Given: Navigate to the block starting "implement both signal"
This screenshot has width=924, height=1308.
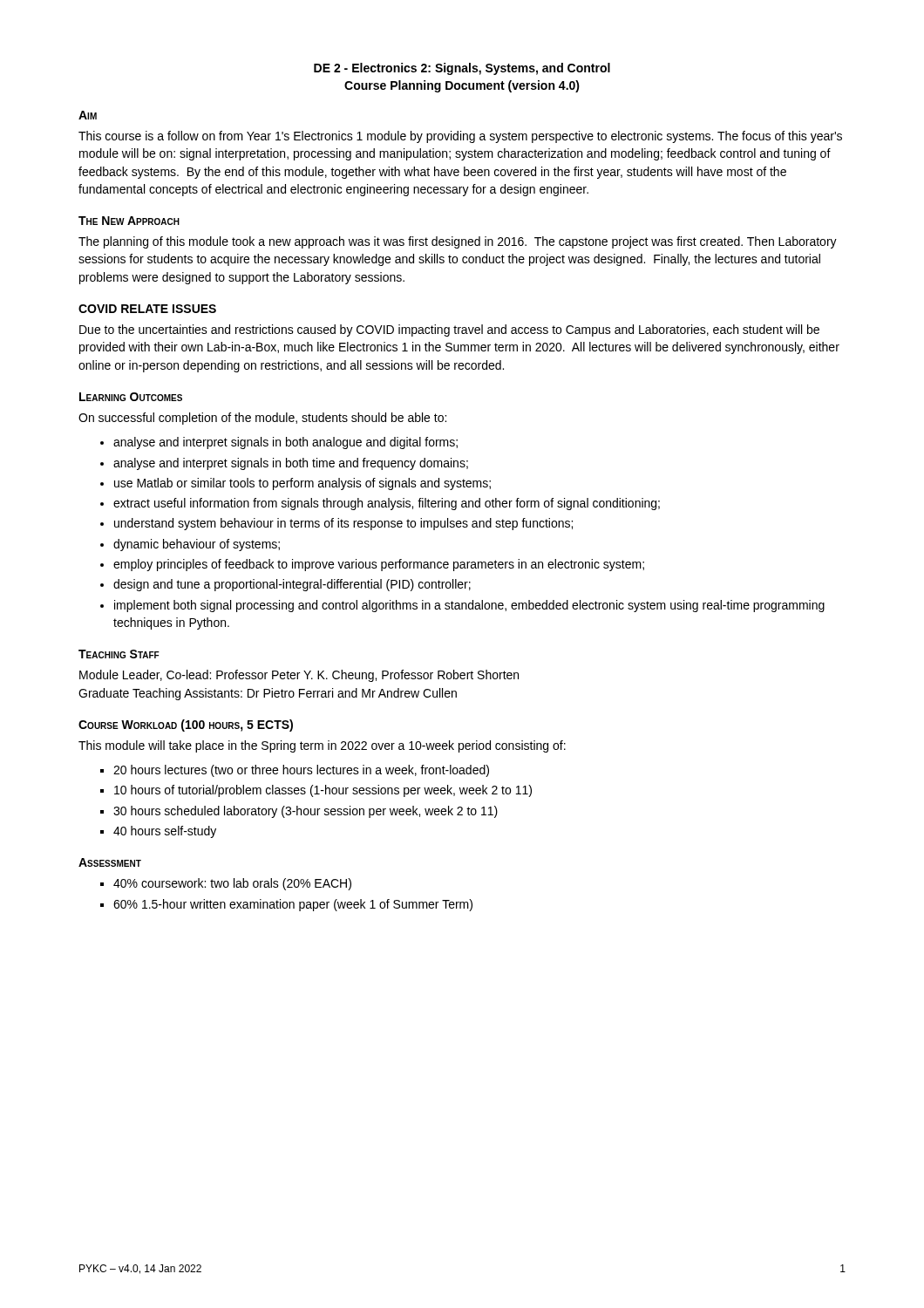Looking at the screenshot, I should [469, 614].
